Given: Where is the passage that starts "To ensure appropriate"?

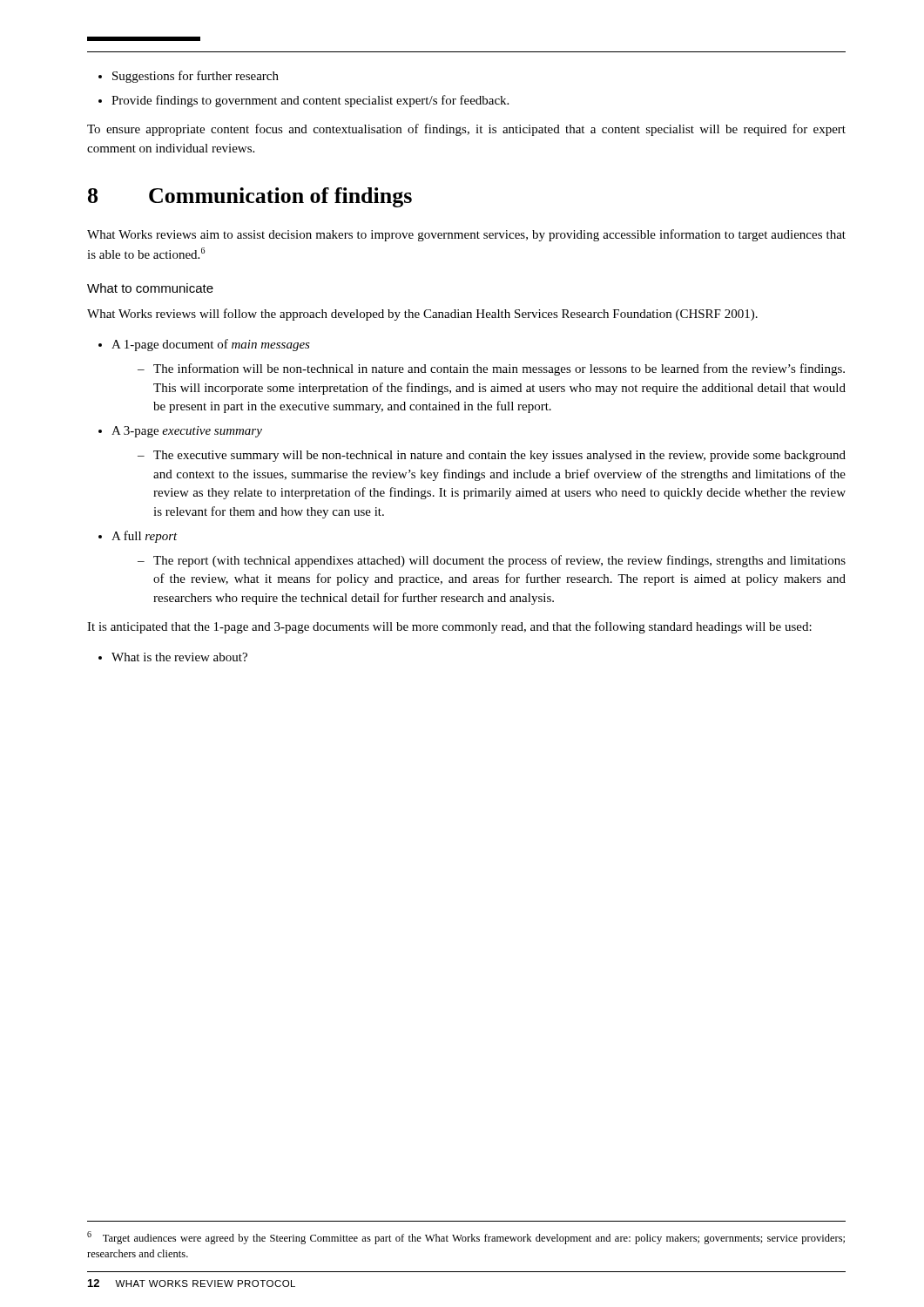Looking at the screenshot, I should (466, 138).
